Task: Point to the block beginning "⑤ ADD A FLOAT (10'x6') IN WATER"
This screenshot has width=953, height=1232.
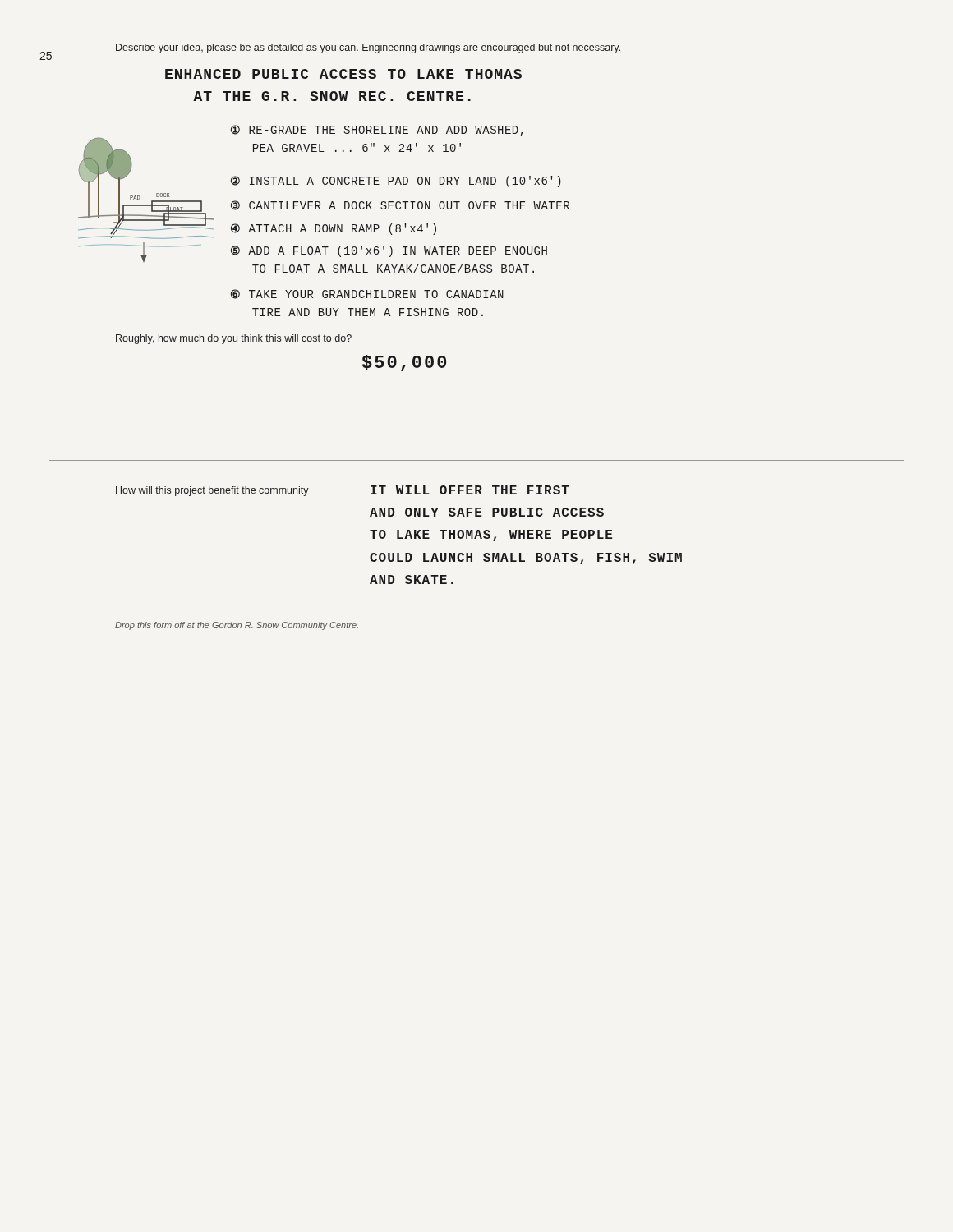Action: (389, 261)
